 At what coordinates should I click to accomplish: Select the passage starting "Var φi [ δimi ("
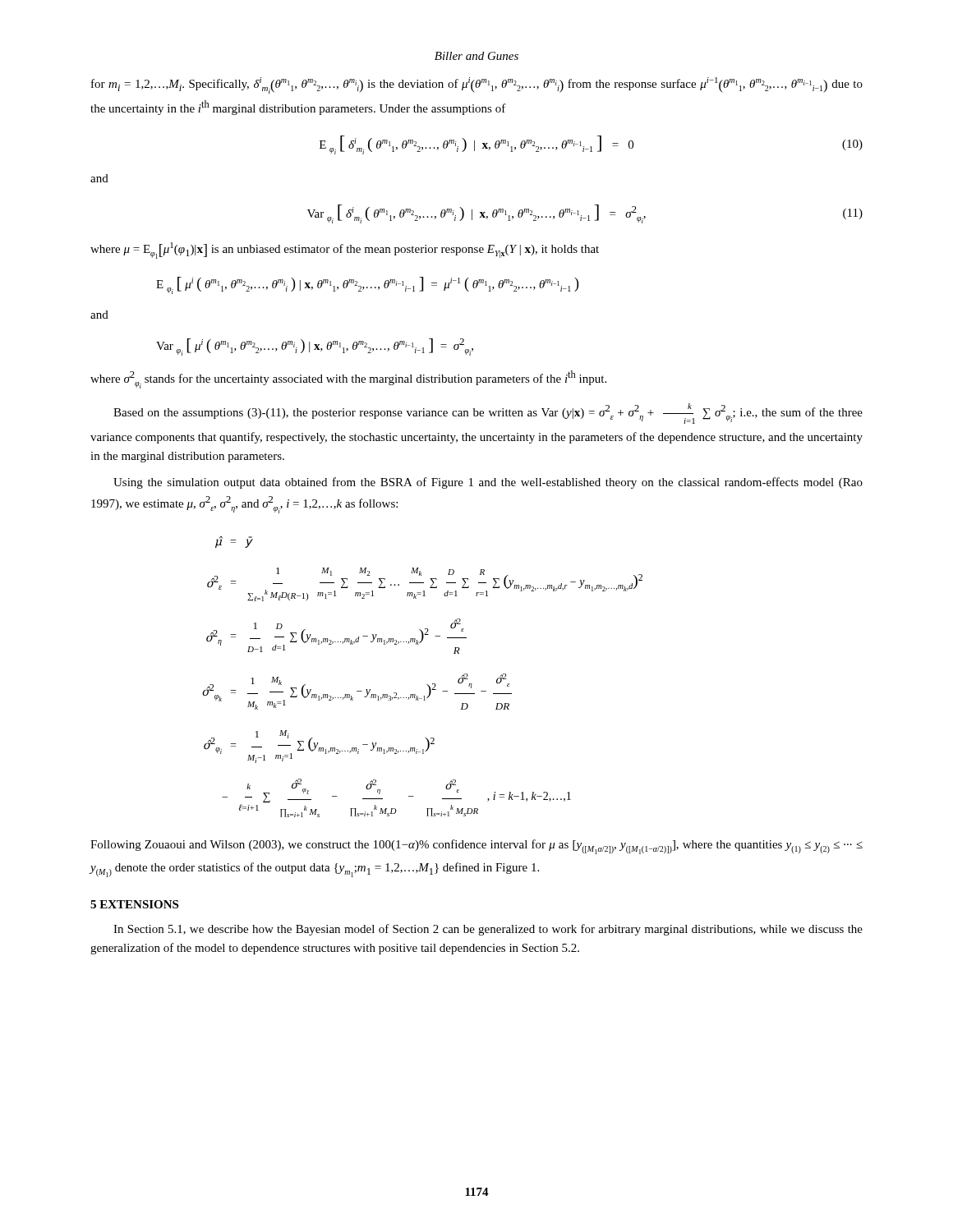click(585, 213)
